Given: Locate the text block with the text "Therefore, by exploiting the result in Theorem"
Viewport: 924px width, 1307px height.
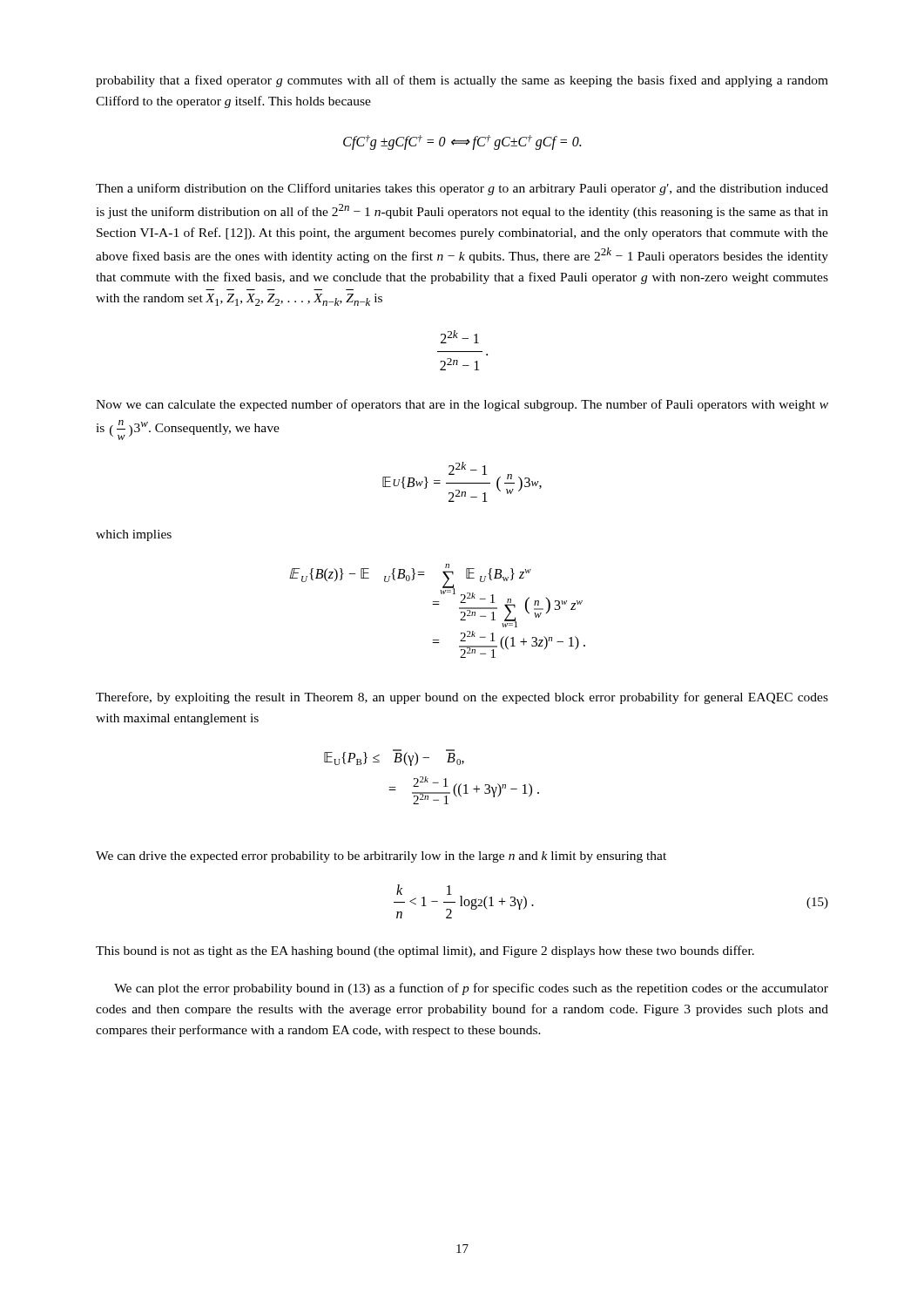Looking at the screenshot, I should (462, 707).
